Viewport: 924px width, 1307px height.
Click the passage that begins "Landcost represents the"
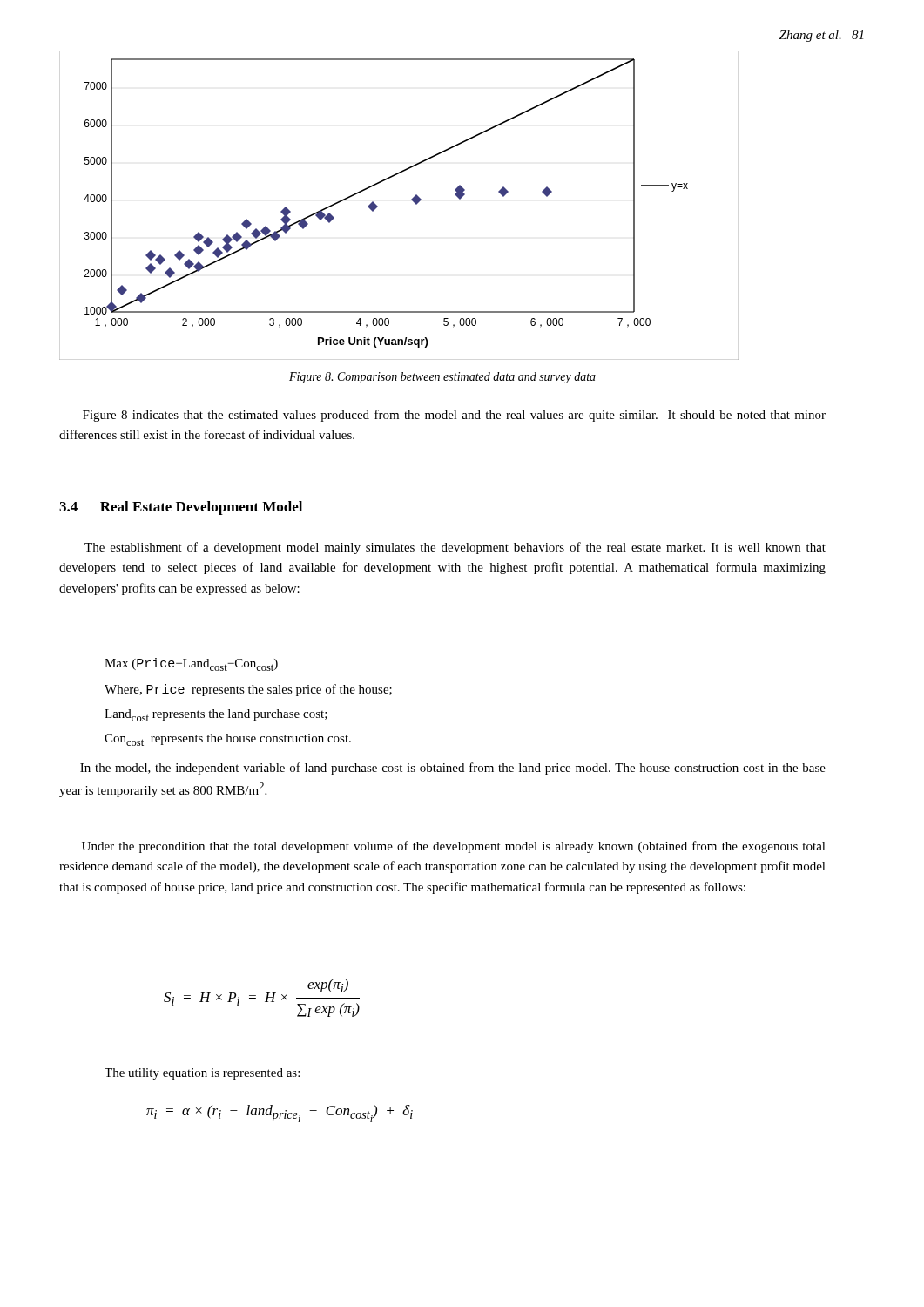tap(216, 715)
